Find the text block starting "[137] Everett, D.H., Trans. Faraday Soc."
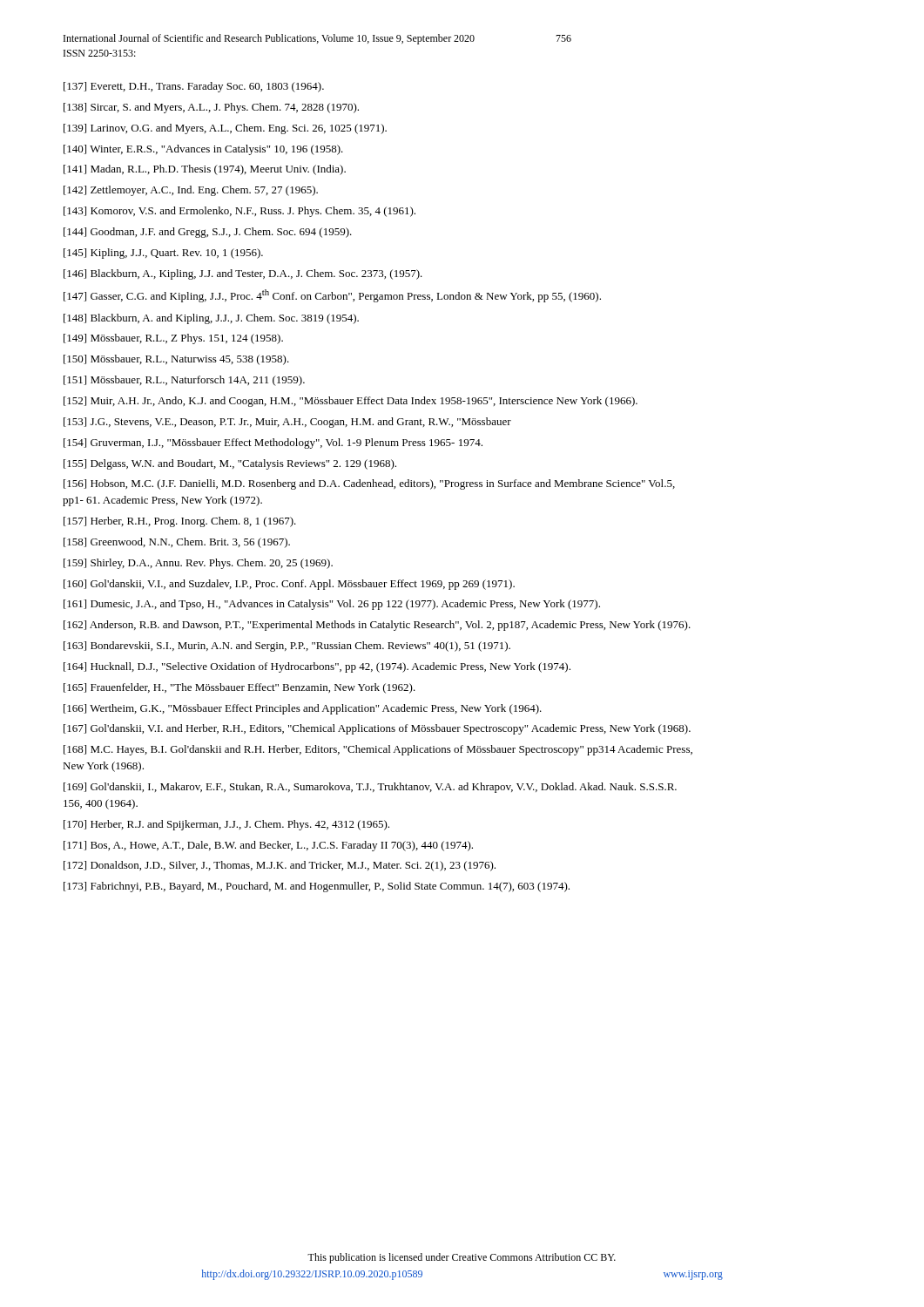 pos(194,86)
